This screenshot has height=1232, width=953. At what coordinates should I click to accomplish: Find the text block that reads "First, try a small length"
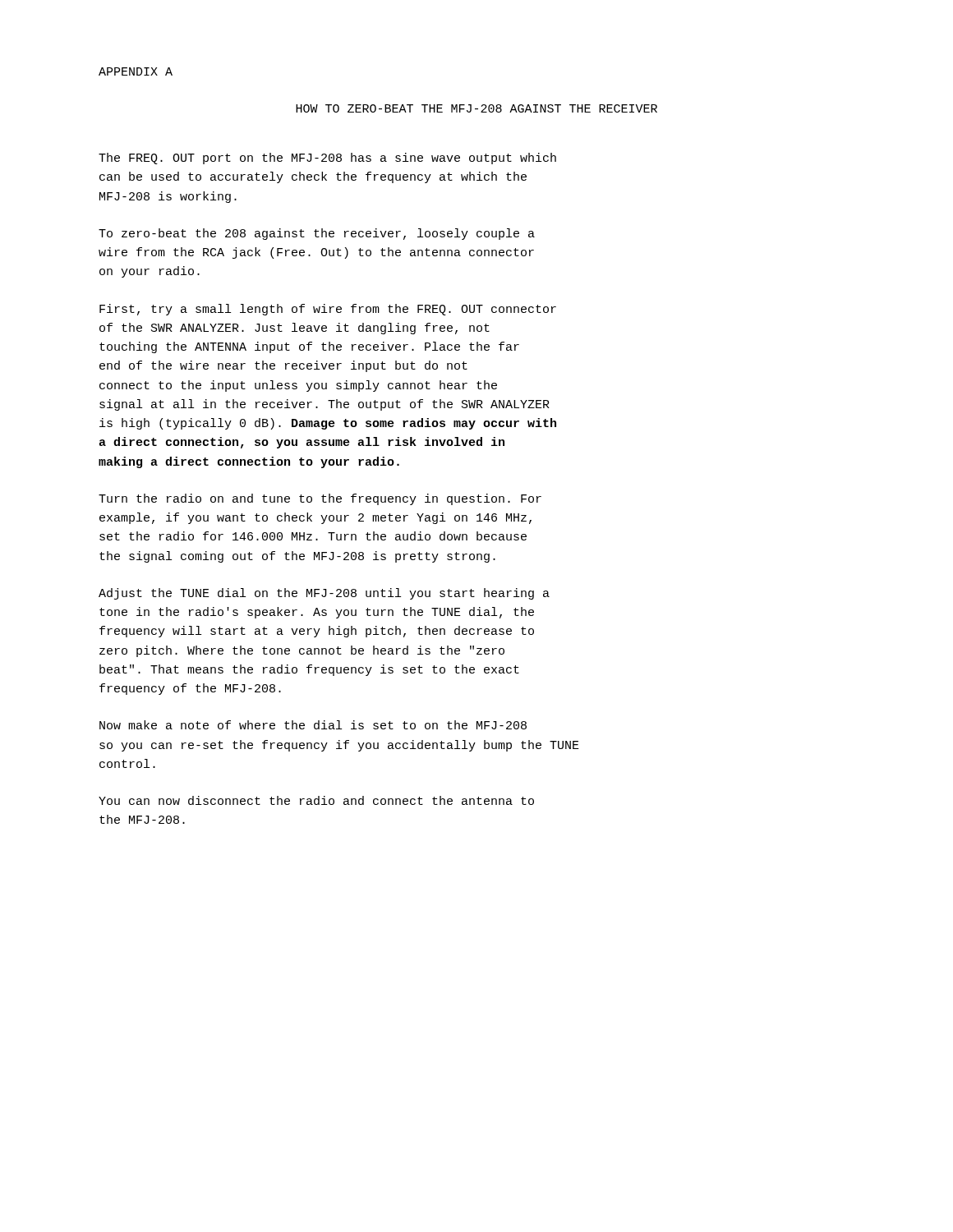pos(328,386)
